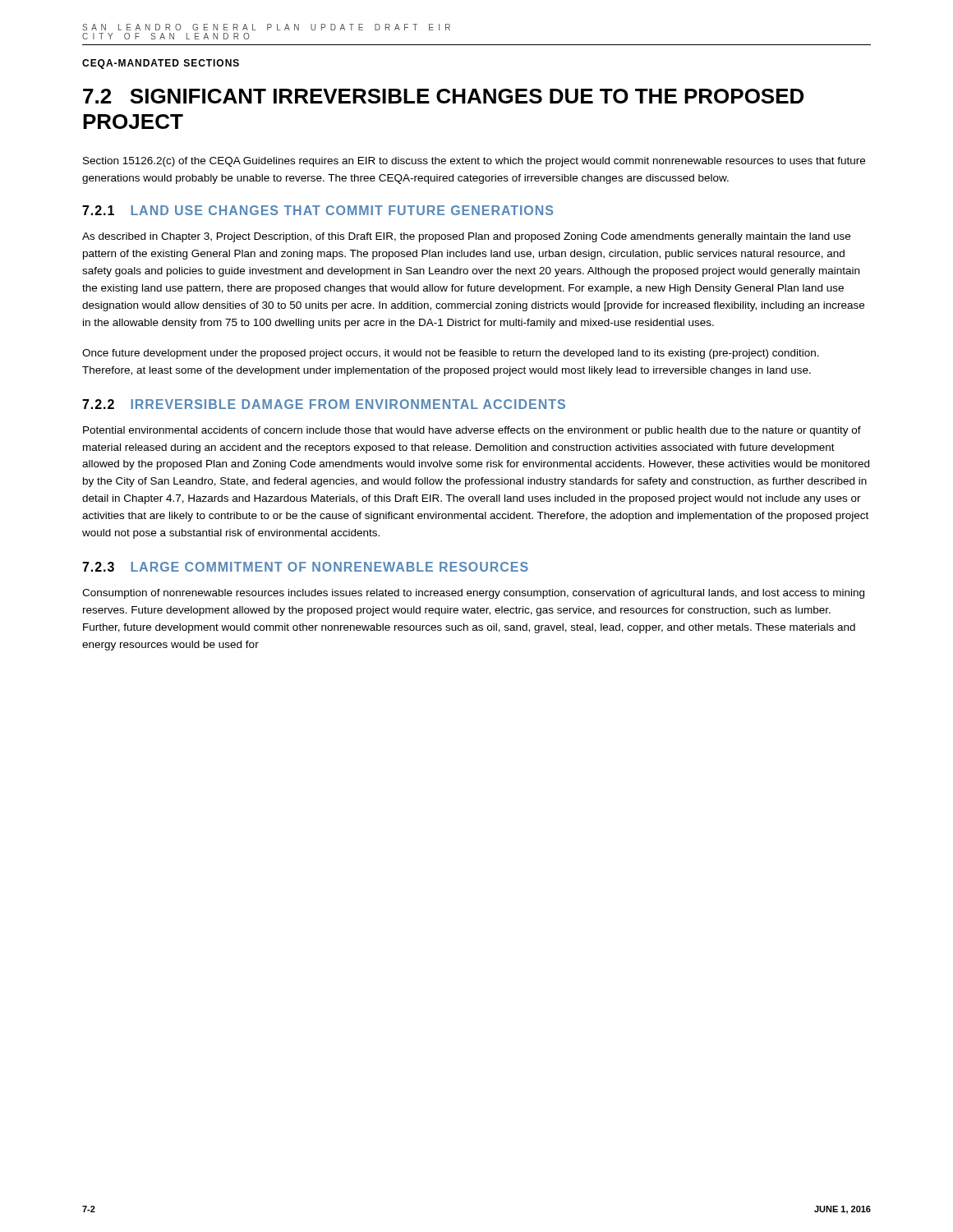Select the text block that reads "Potential environmental accidents of concern include those that"
Image resolution: width=953 pixels, height=1232 pixels.
pos(476,482)
